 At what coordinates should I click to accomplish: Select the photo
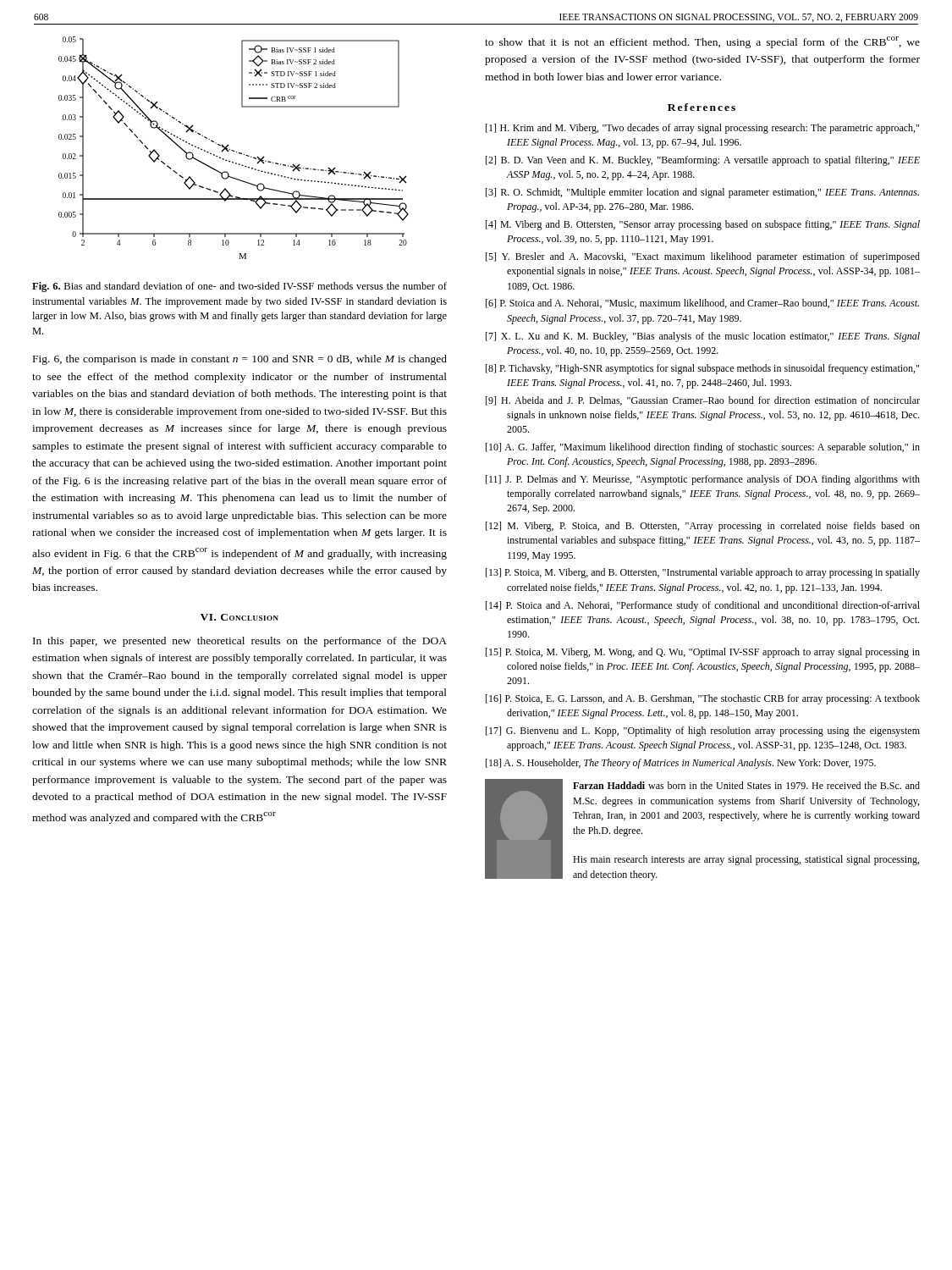(524, 829)
